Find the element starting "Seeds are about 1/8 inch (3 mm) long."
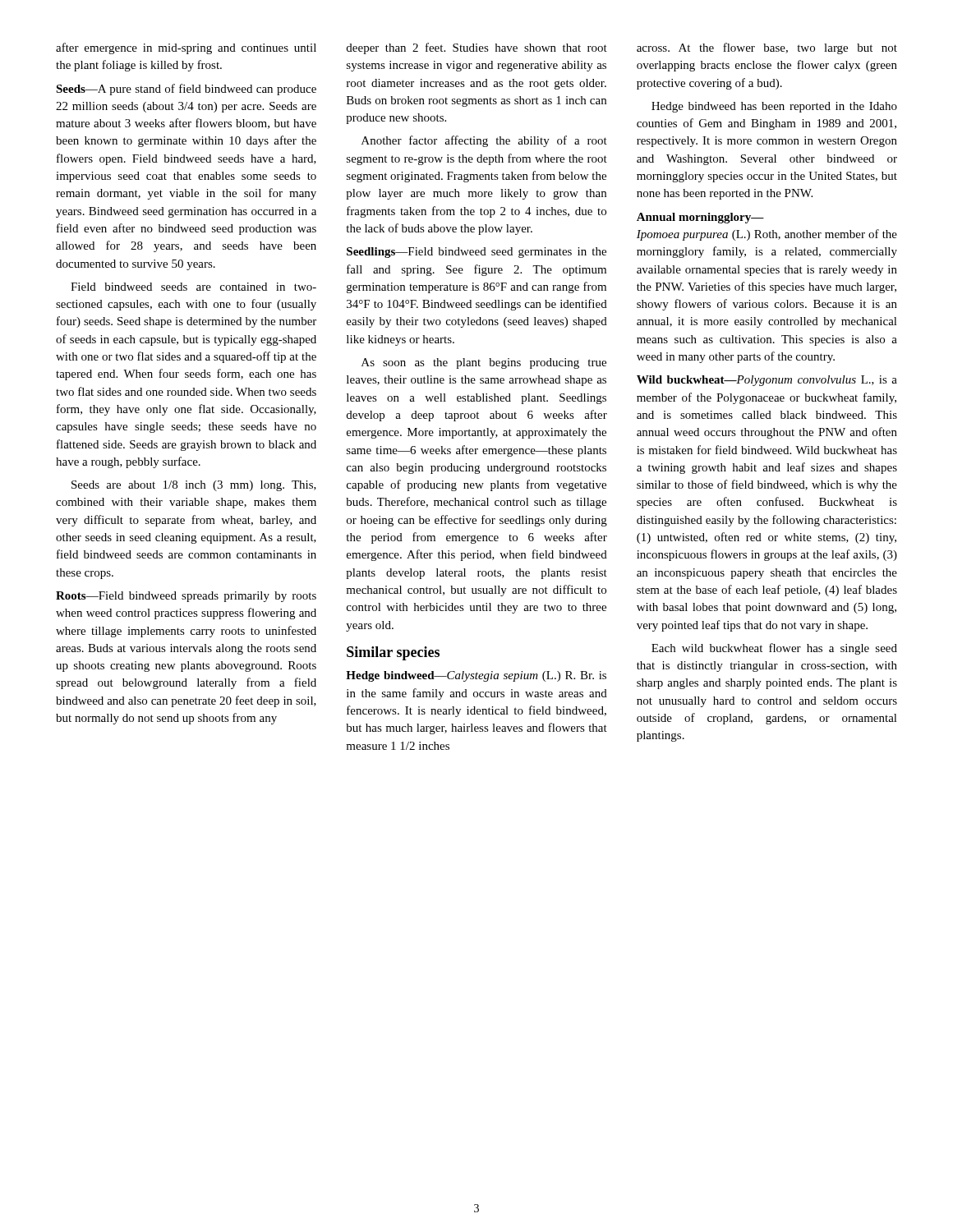 (x=186, y=529)
